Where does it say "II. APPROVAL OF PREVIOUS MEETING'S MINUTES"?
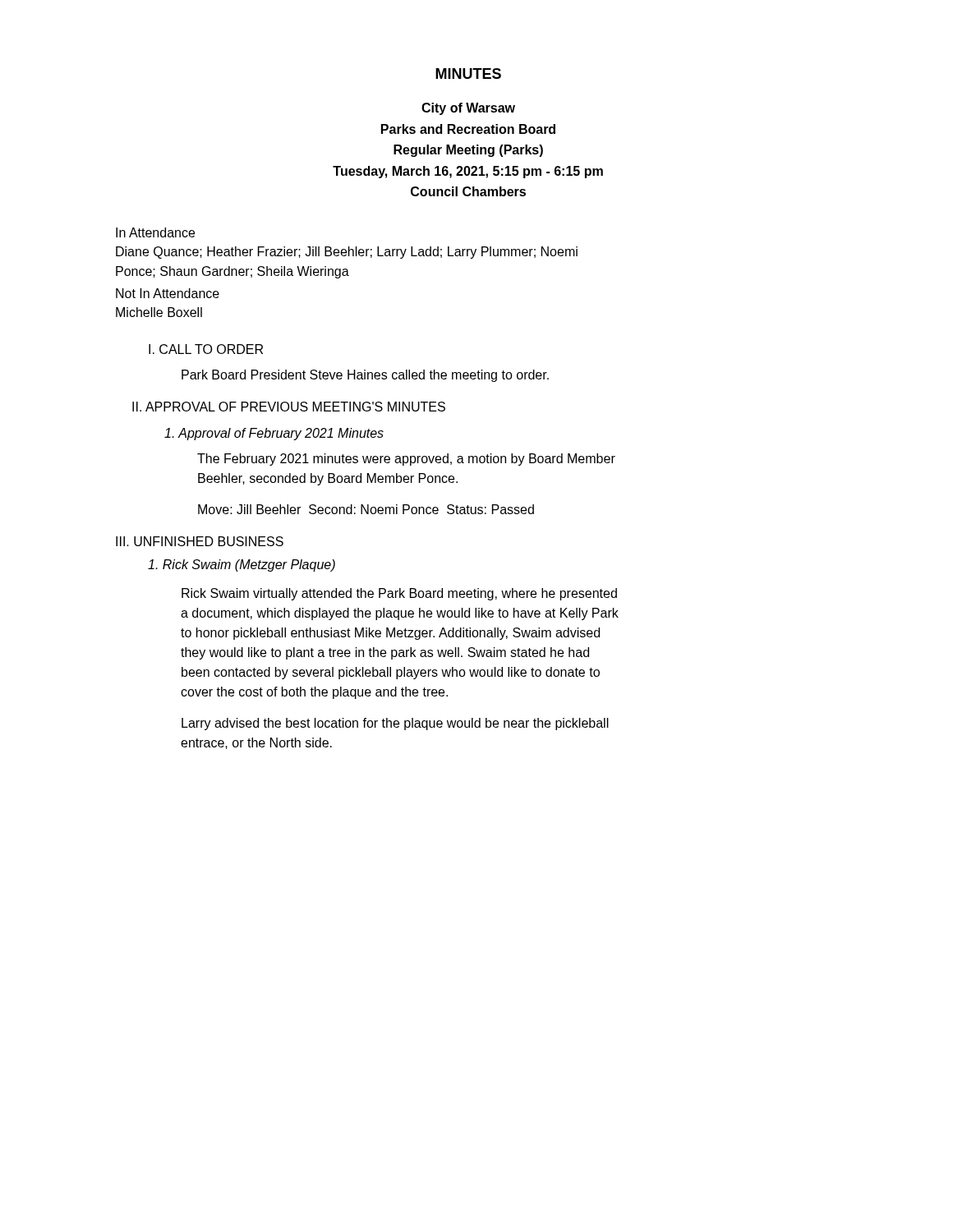Screen dimensions: 1232x953 289,407
